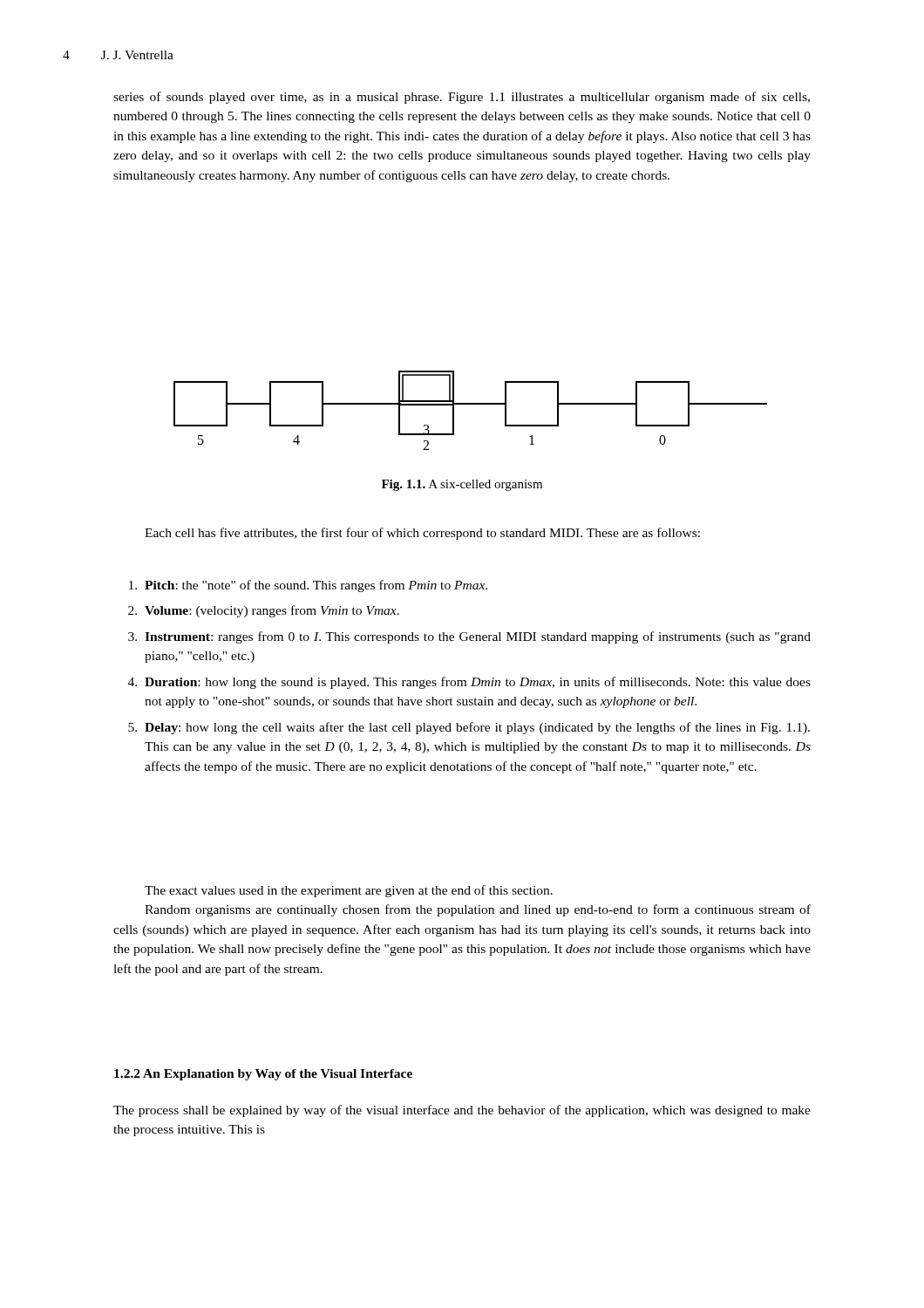This screenshot has height=1308, width=924.
Task: Select the passage starting "2. Volume: (velocity) ranges from Vmin to Vmax."
Action: (x=264, y=611)
